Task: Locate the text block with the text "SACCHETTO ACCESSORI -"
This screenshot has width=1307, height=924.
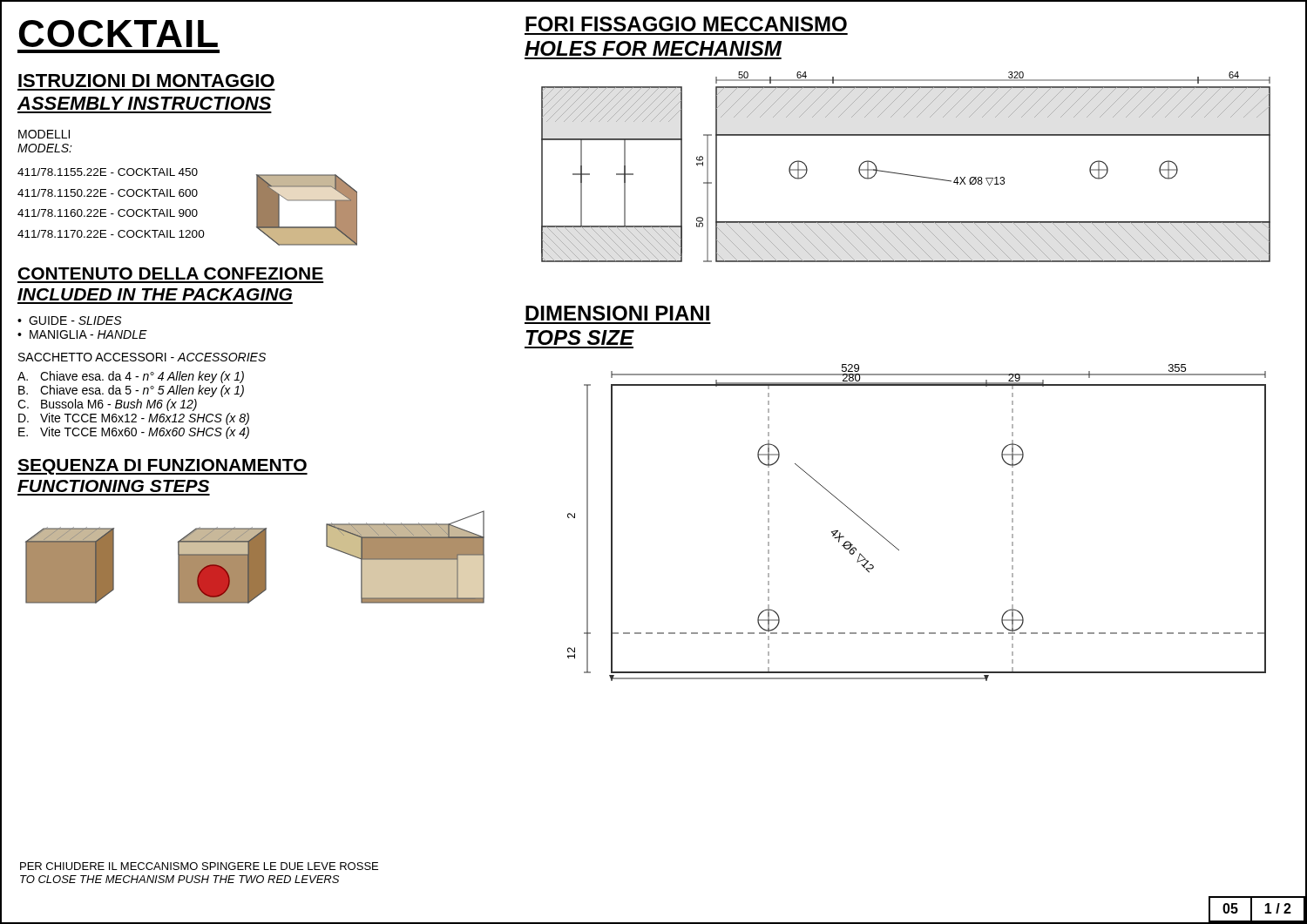Action: coord(142,357)
